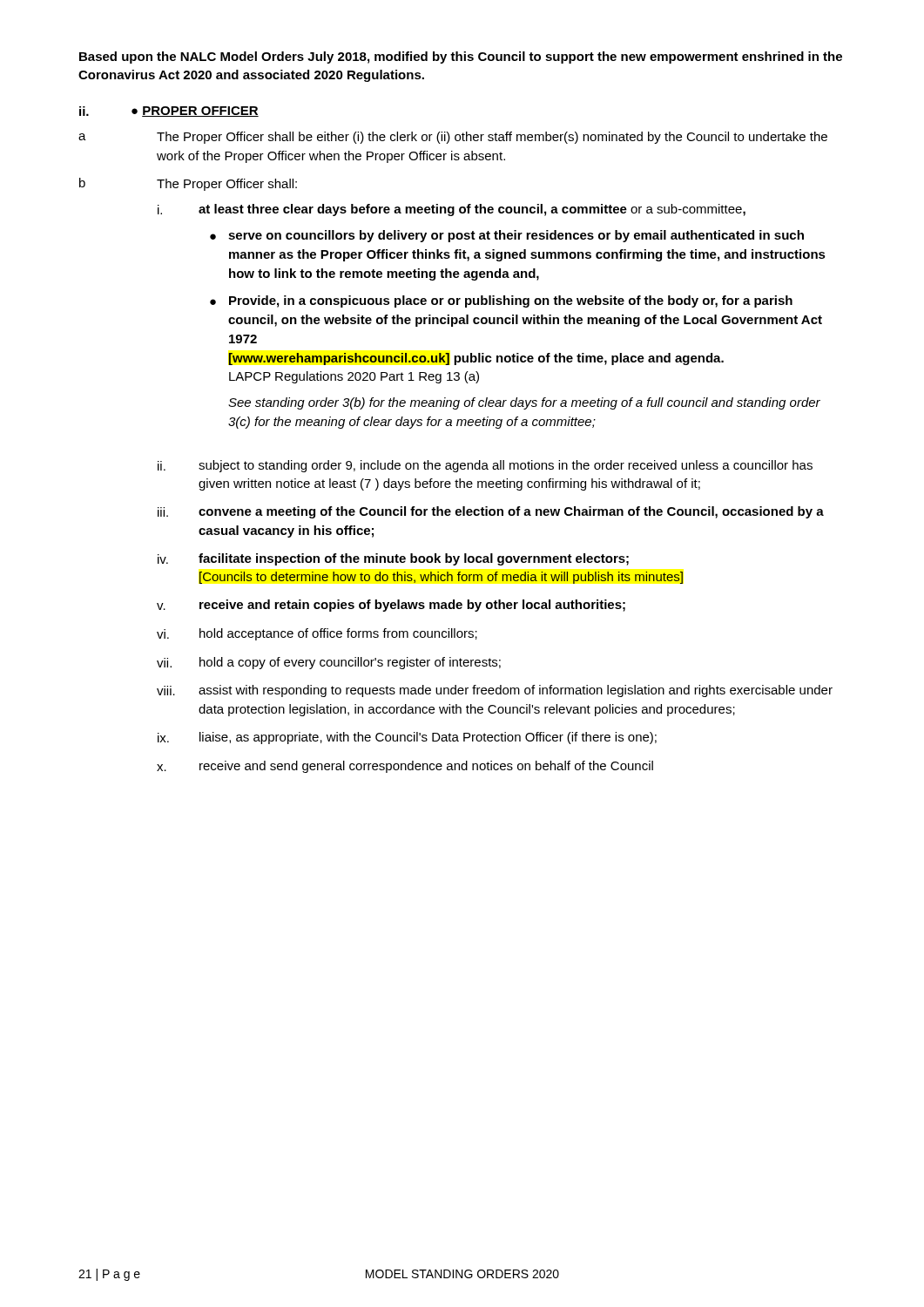
Task: Point to the block starting "Based upon the NALC Model Orders July"
Action: click(461, 65)
